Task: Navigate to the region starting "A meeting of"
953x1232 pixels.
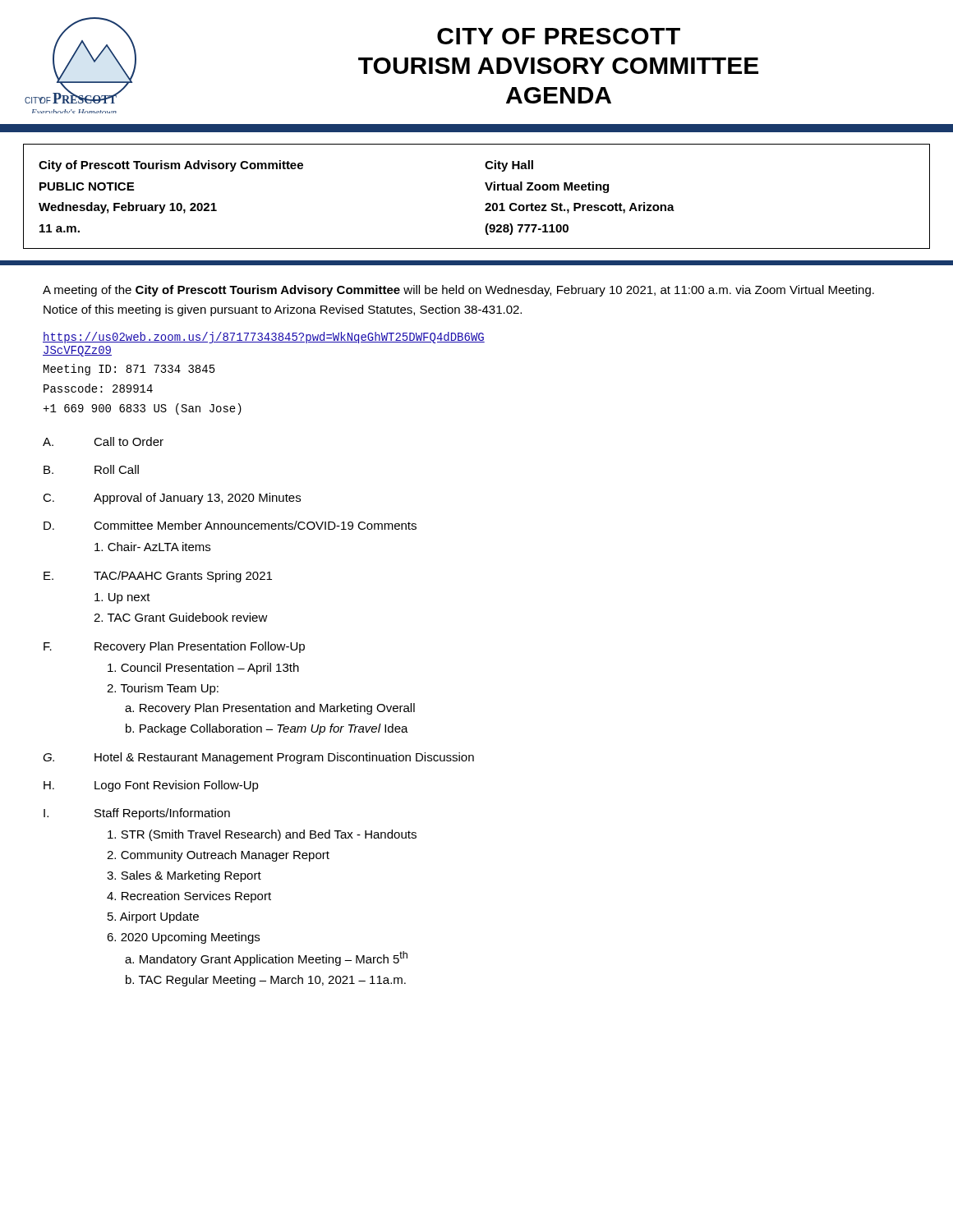Action: tap(459, 299)
